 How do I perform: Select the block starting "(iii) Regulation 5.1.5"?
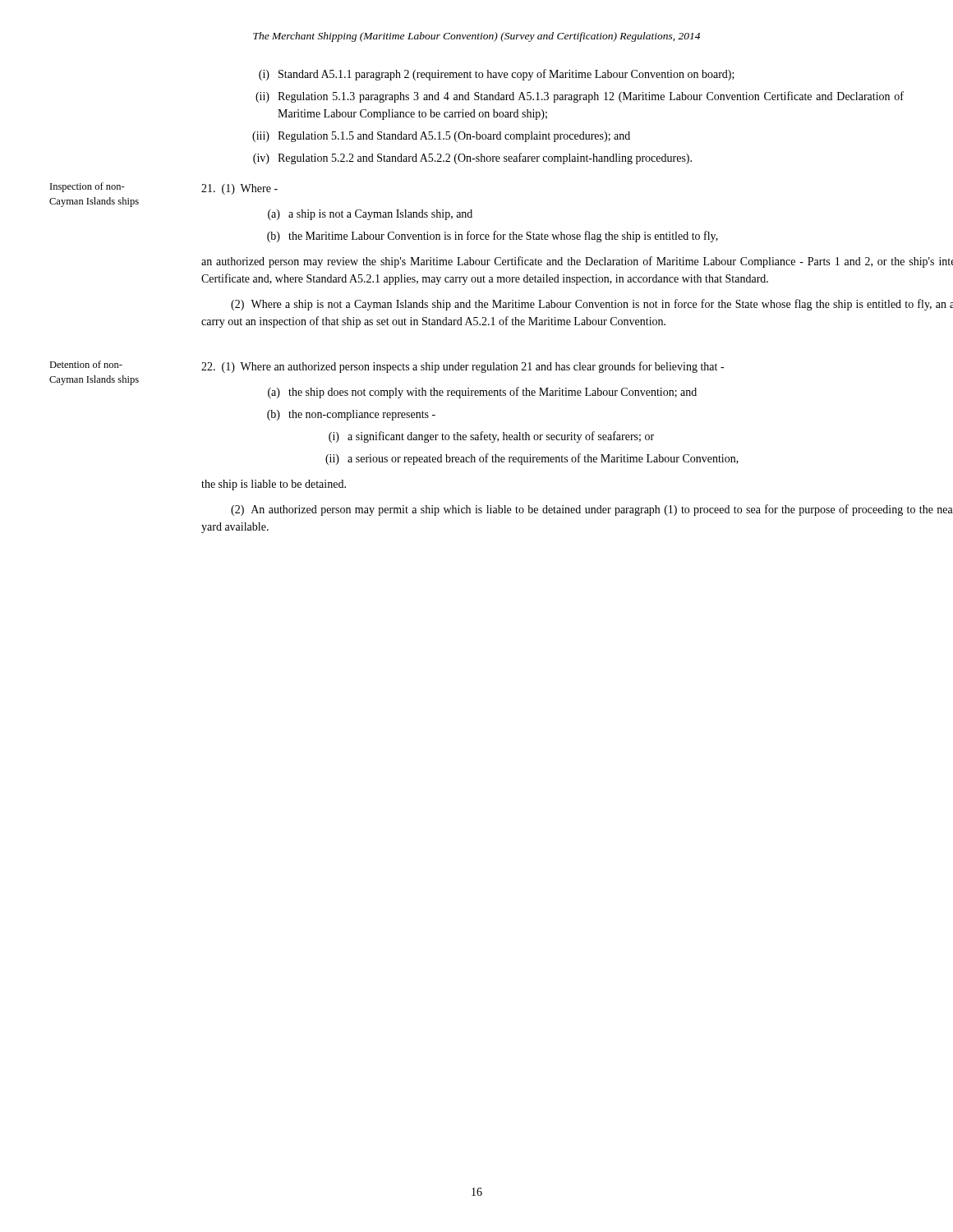[x=567, y=136]
